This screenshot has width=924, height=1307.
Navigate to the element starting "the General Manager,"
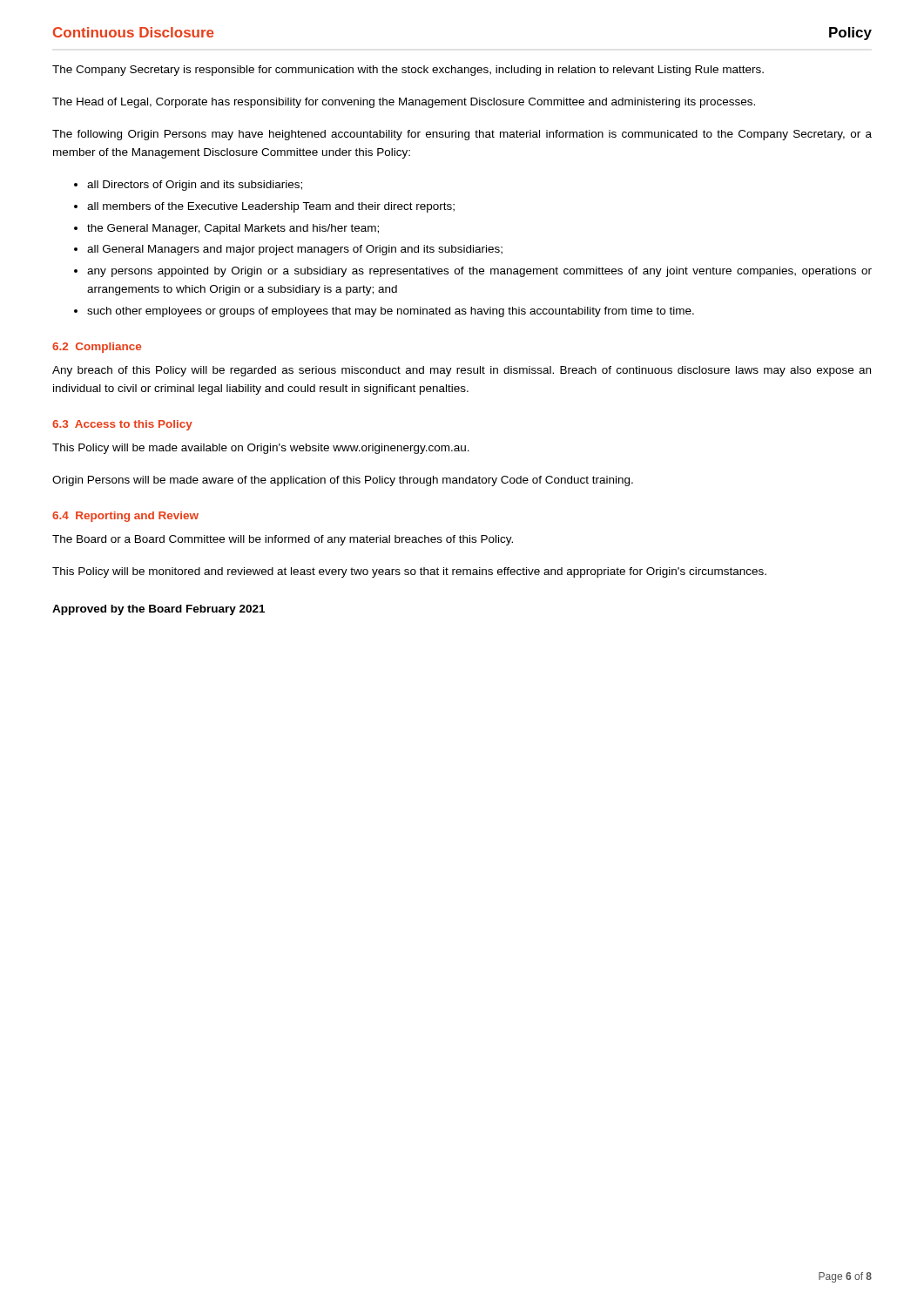coord(233,227)
